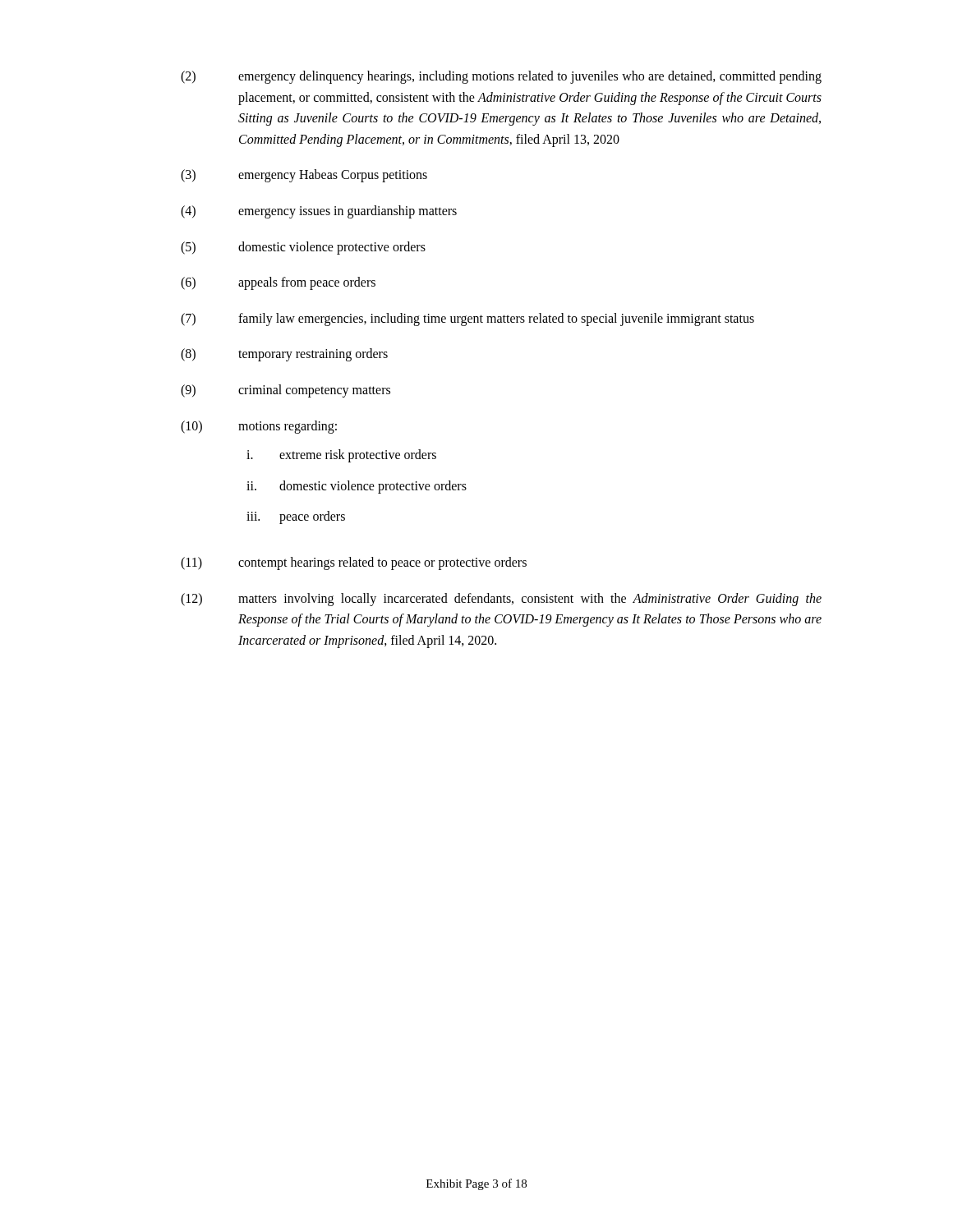The image size is (953, 1232).
Task: Click on the region starting "(8) temporary restraining orders"
Action: (x=284, y=355)
